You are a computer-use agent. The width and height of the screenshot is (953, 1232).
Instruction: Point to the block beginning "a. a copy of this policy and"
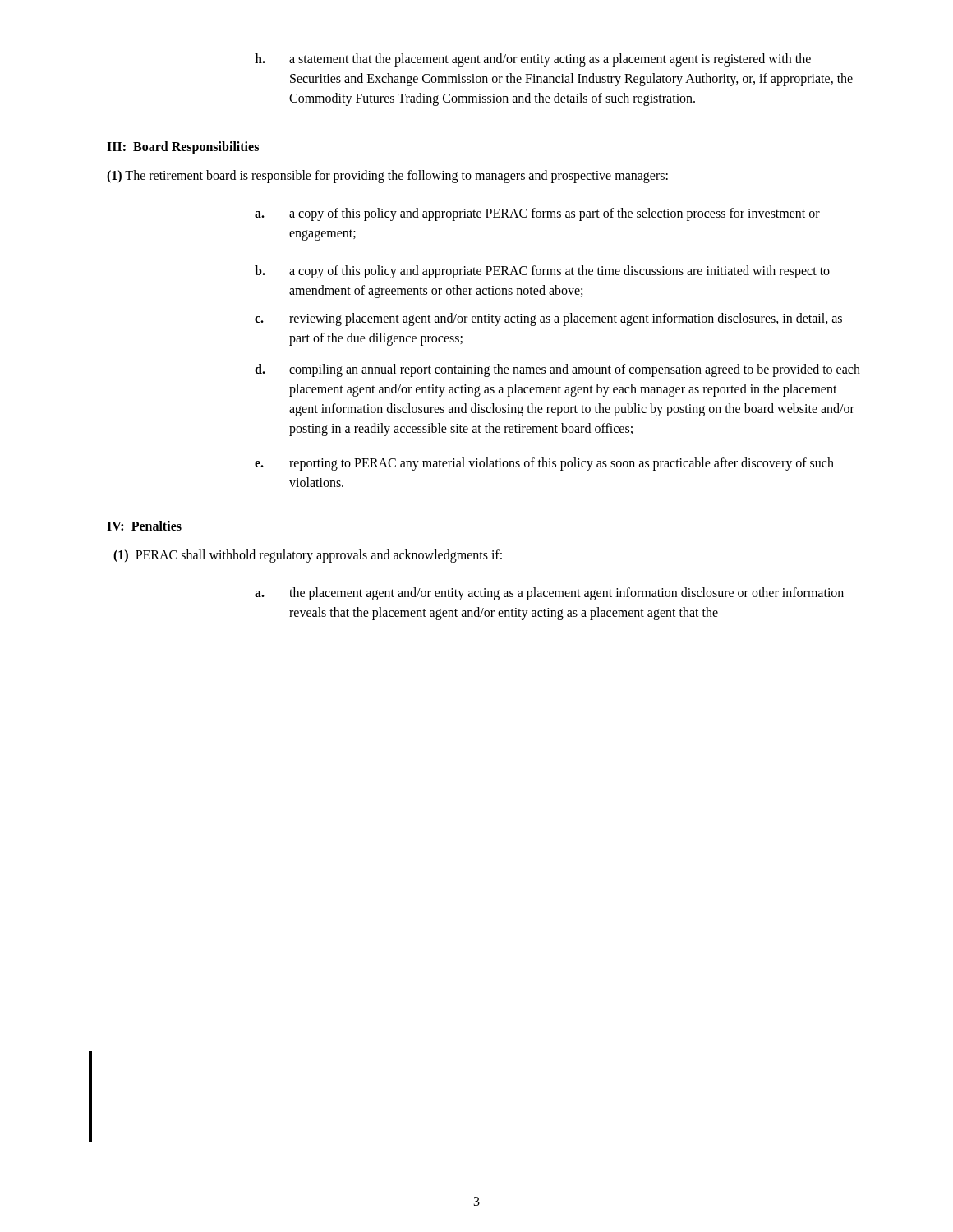click(x=559, y=223)
